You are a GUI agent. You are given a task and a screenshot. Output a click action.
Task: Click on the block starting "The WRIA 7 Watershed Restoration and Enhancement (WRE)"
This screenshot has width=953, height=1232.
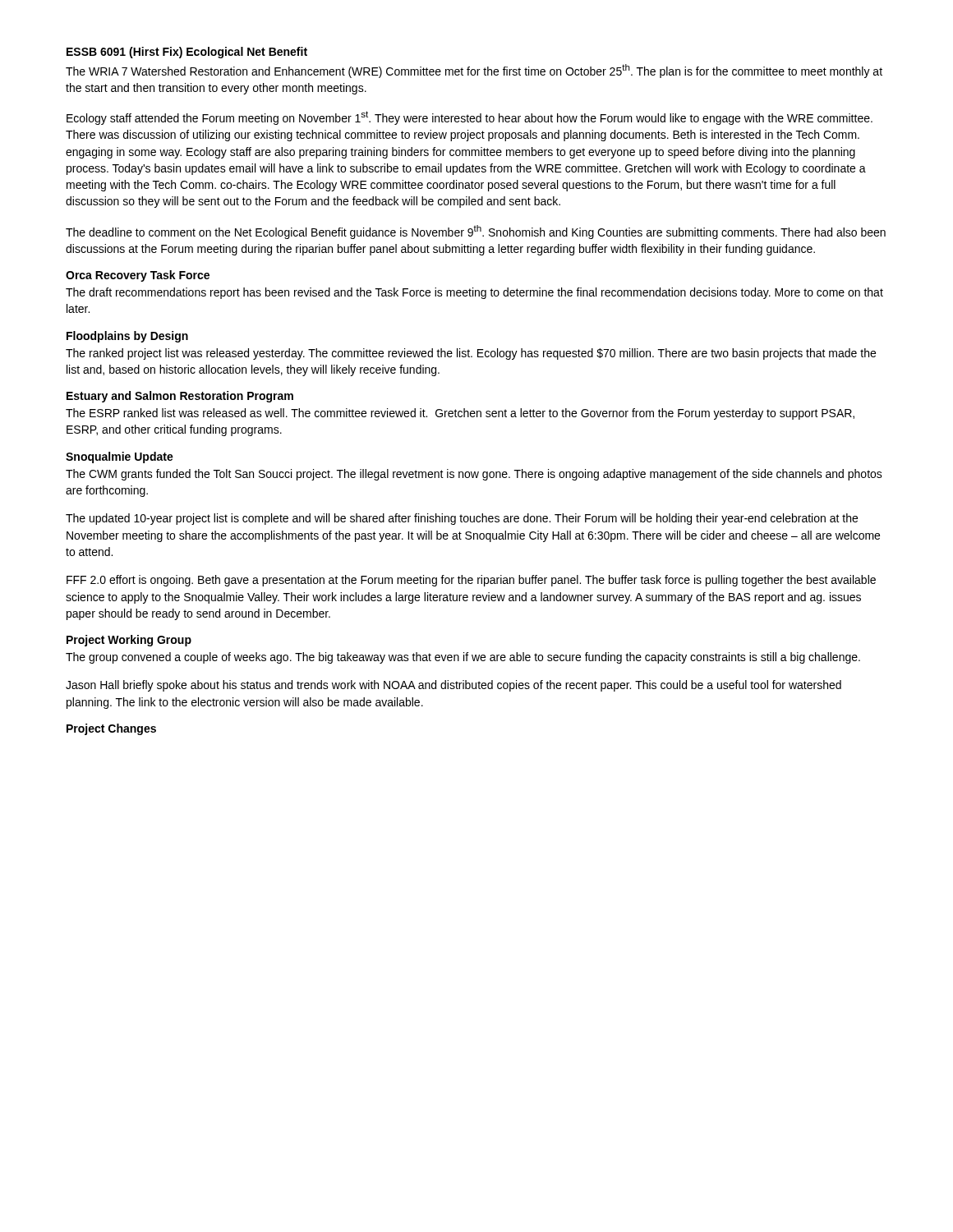pyautogui.click(x=474, y=78)
